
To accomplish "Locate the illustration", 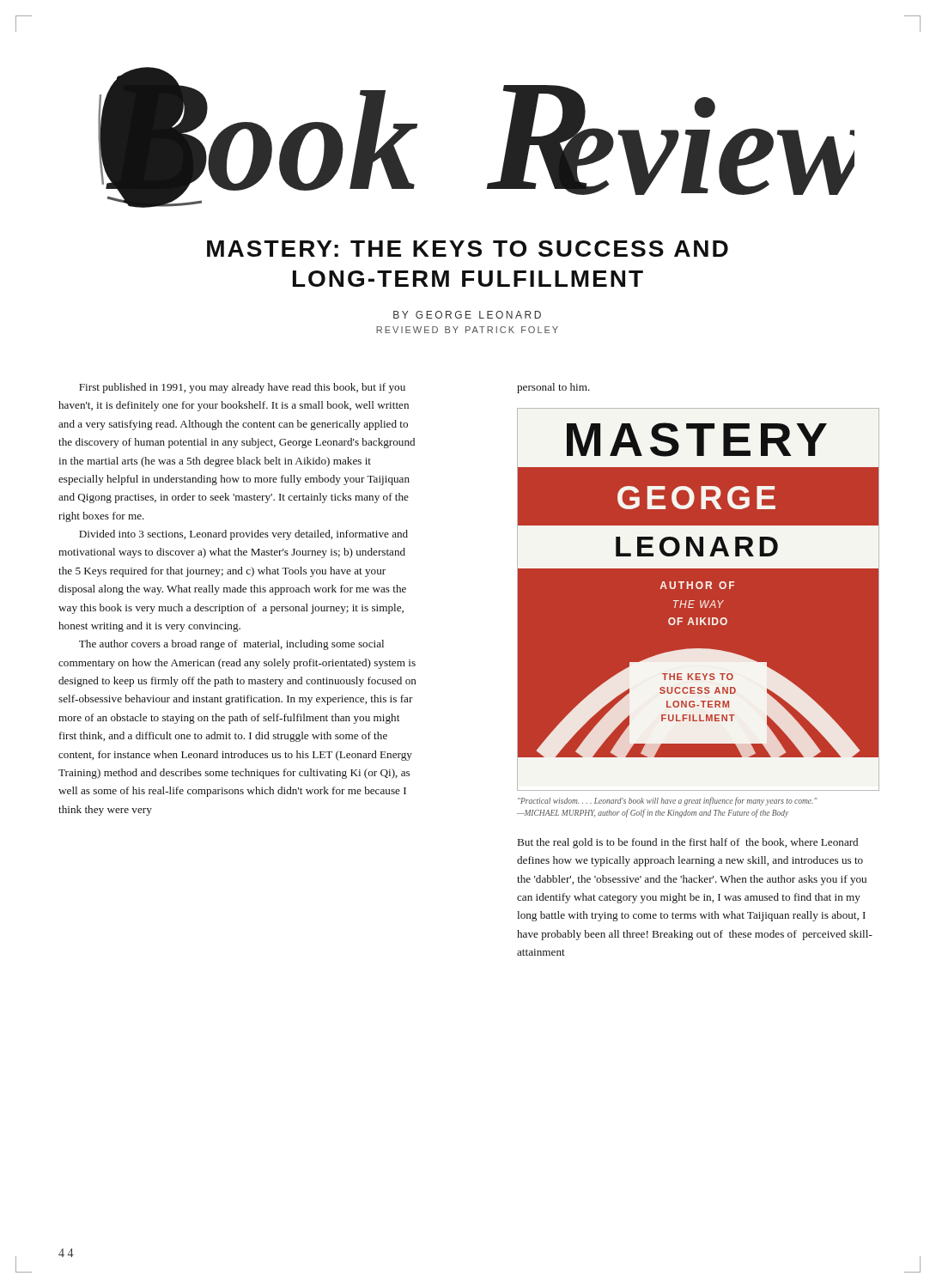I will point(468,124).
